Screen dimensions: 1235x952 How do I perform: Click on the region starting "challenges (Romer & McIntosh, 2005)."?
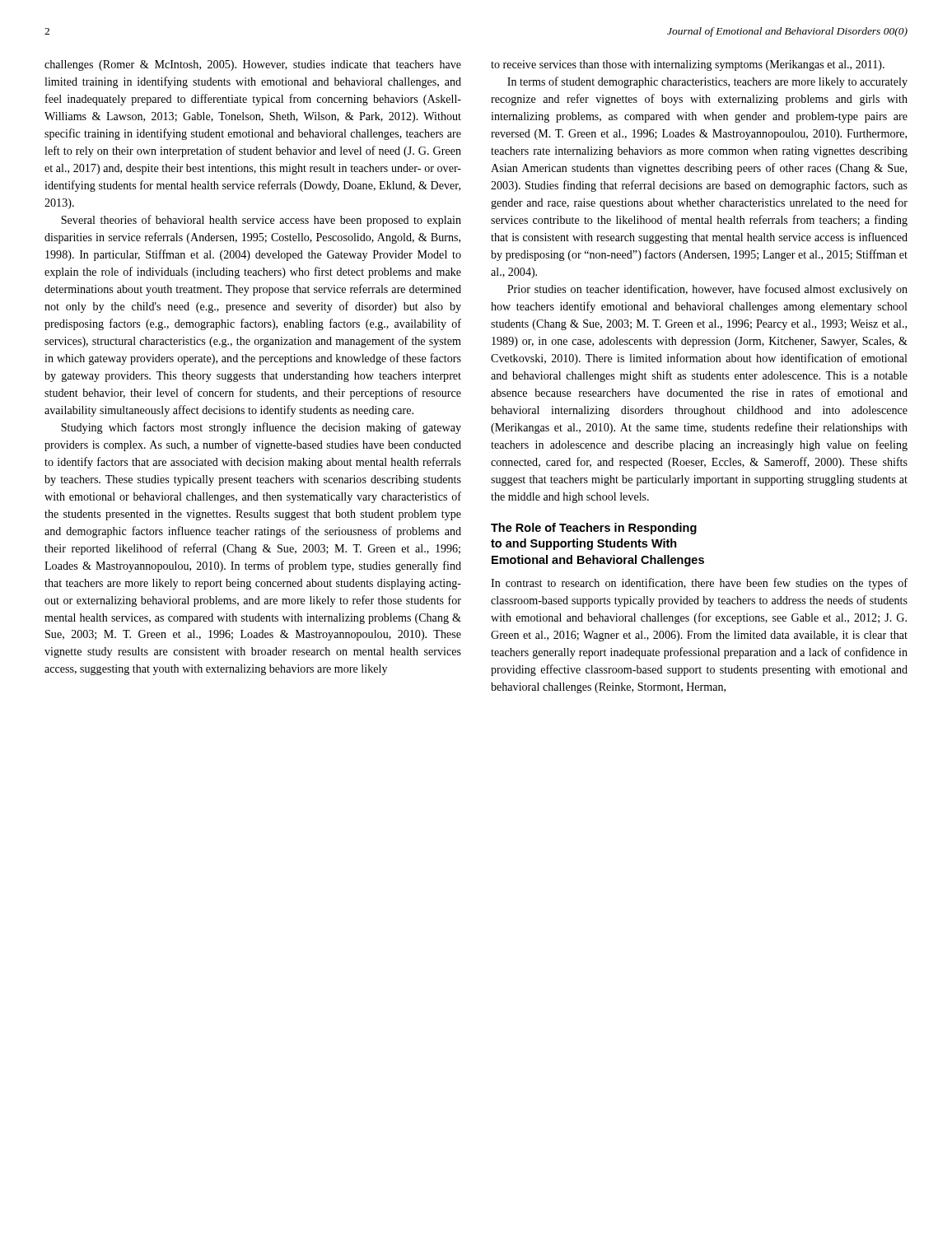point(253,134)
